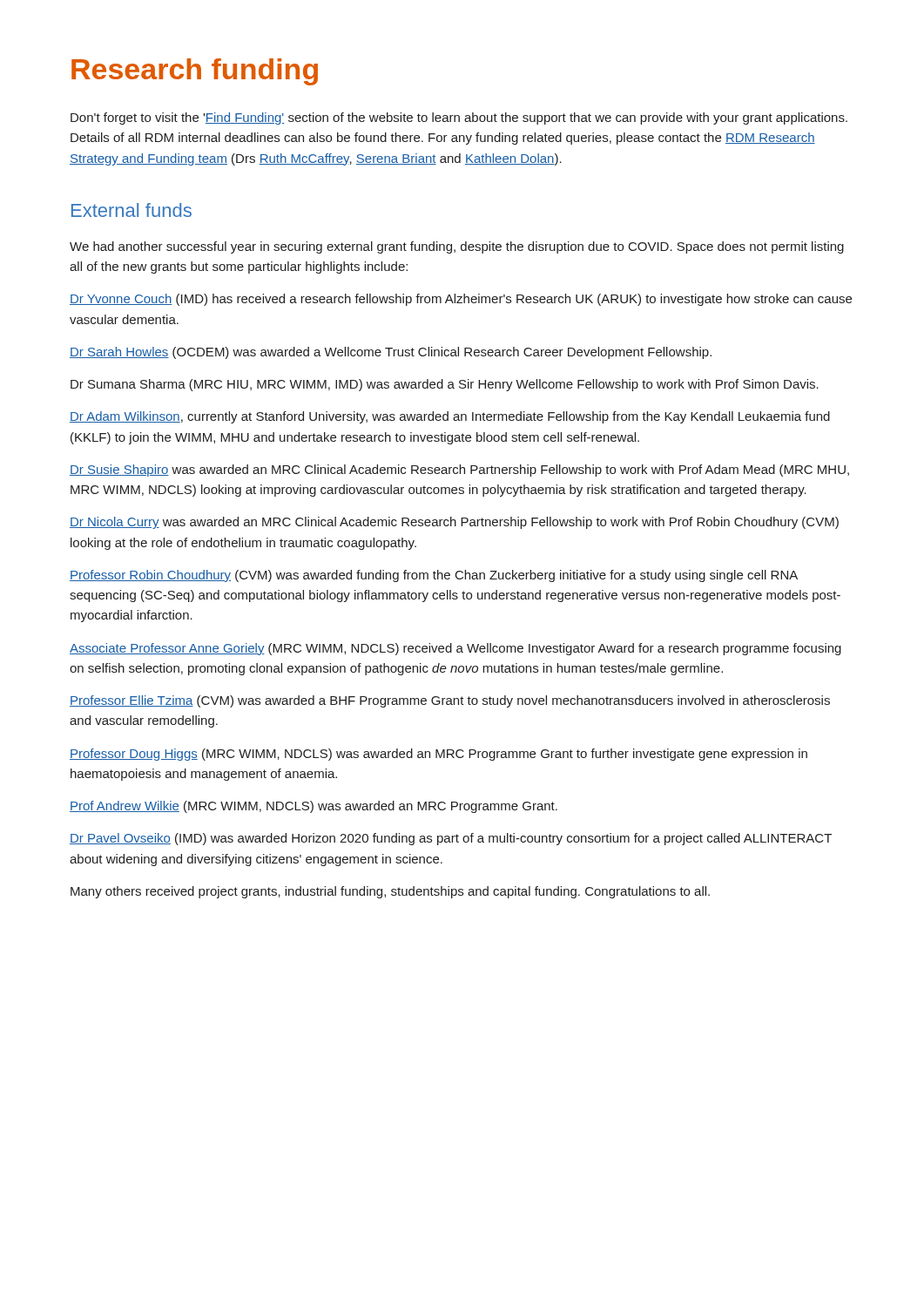Locate the text block with the text "Dr Yvonne Couch (IMD) has"
Screen dimensions: 1307x924
(461, 309)
